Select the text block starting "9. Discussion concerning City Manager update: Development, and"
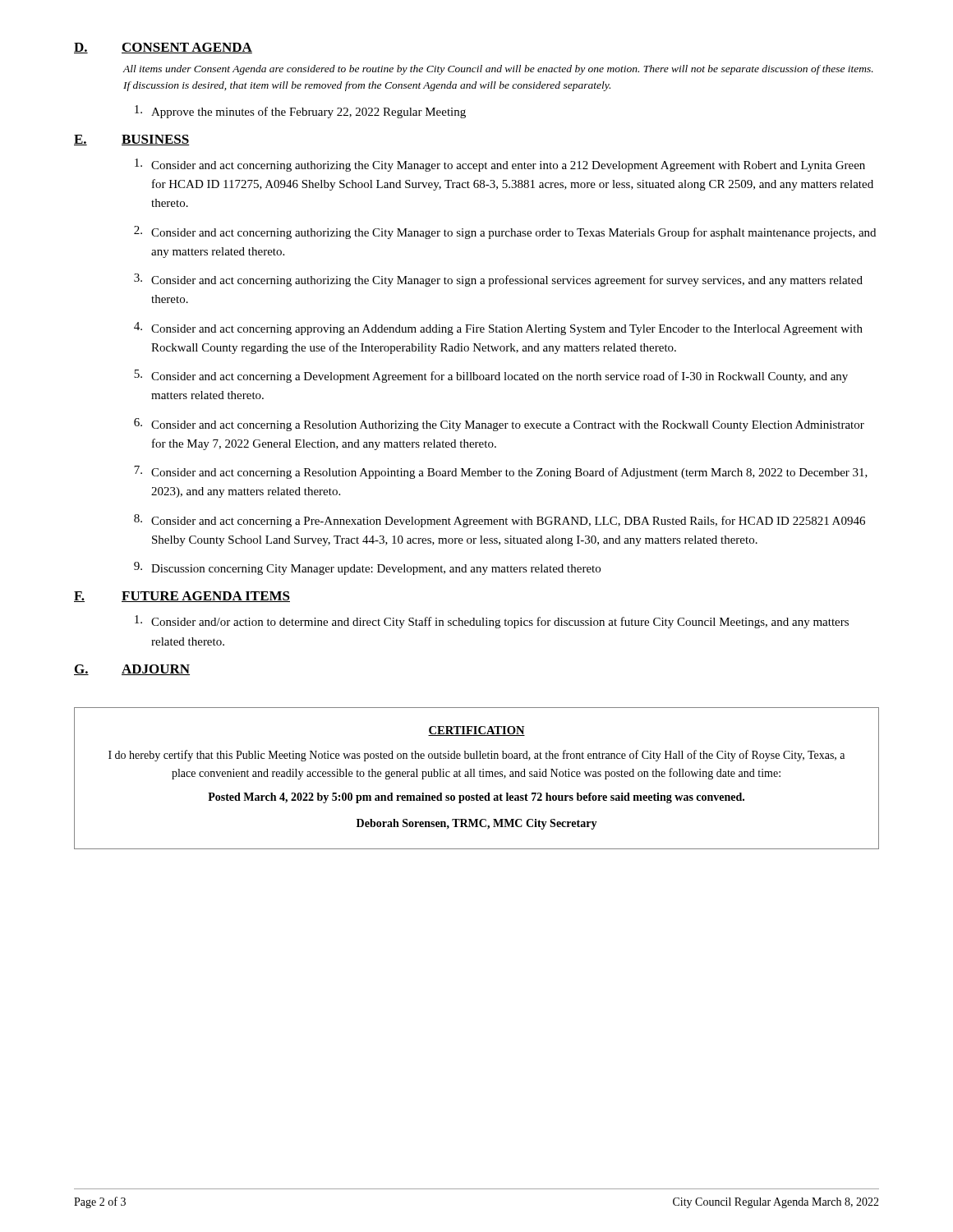 pyautogui.click(x=501, y=569)
